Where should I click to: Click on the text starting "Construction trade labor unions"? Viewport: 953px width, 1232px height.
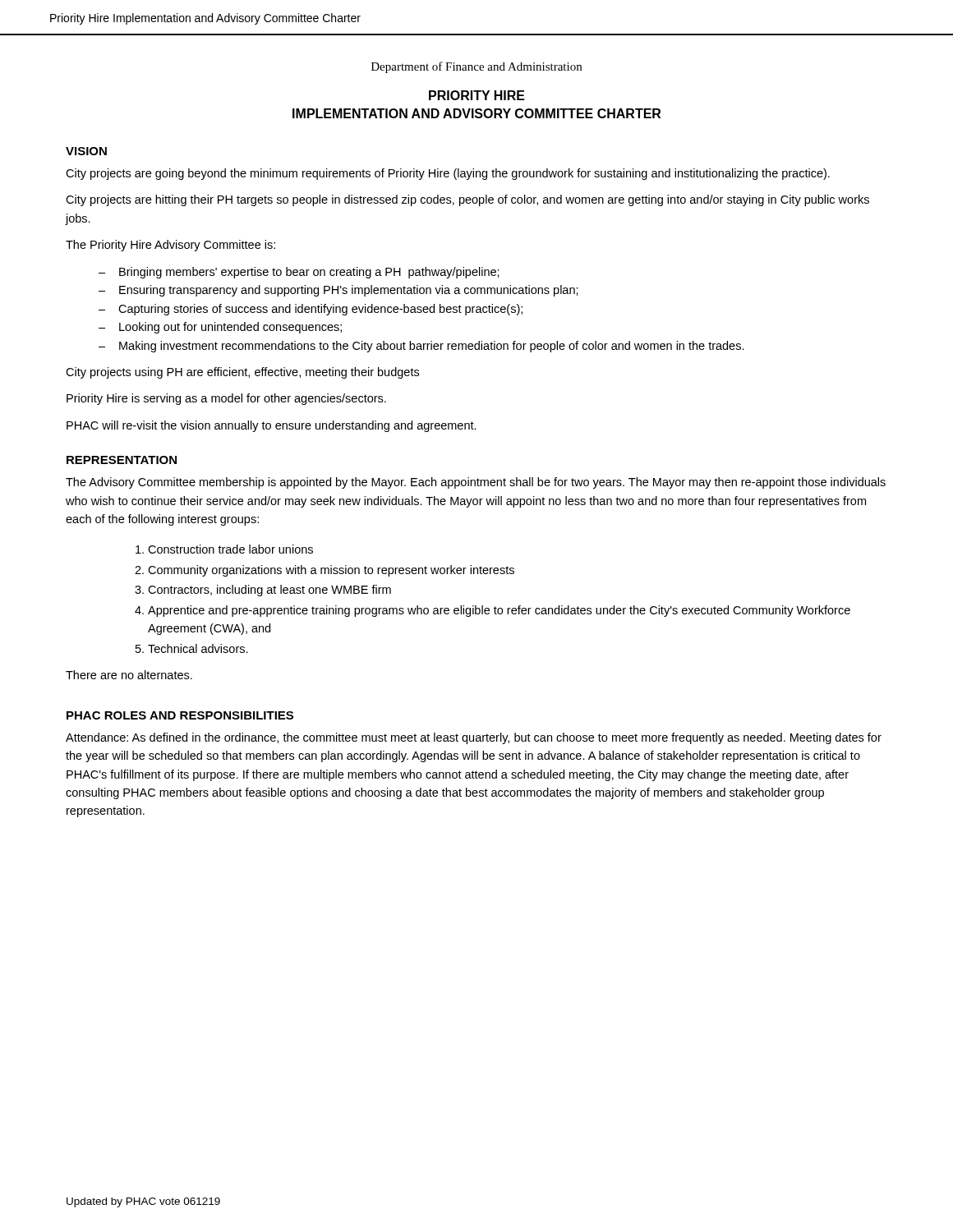coord(231,550)
